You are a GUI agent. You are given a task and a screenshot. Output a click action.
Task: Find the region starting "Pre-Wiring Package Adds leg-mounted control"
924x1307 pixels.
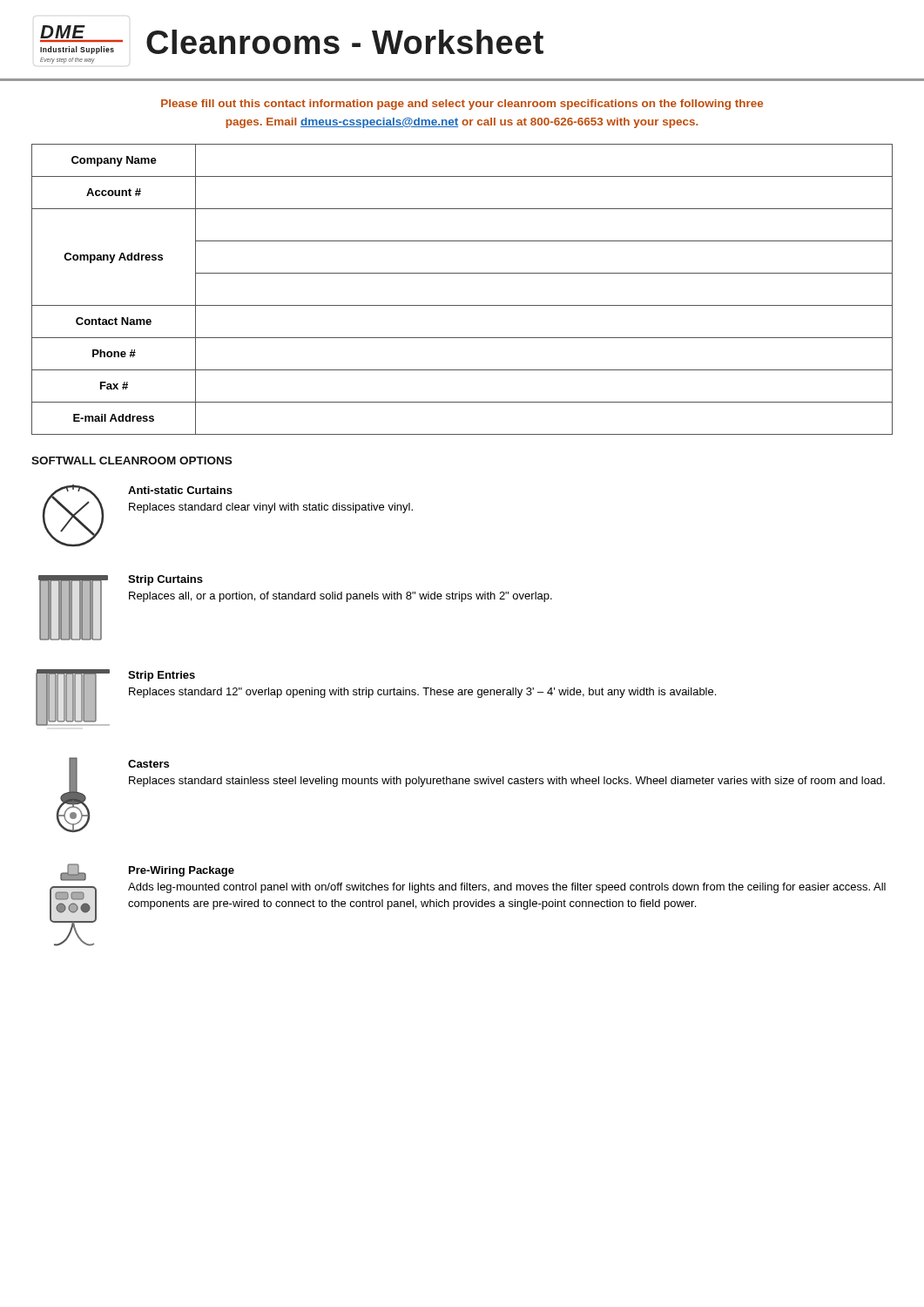(507, 886)
